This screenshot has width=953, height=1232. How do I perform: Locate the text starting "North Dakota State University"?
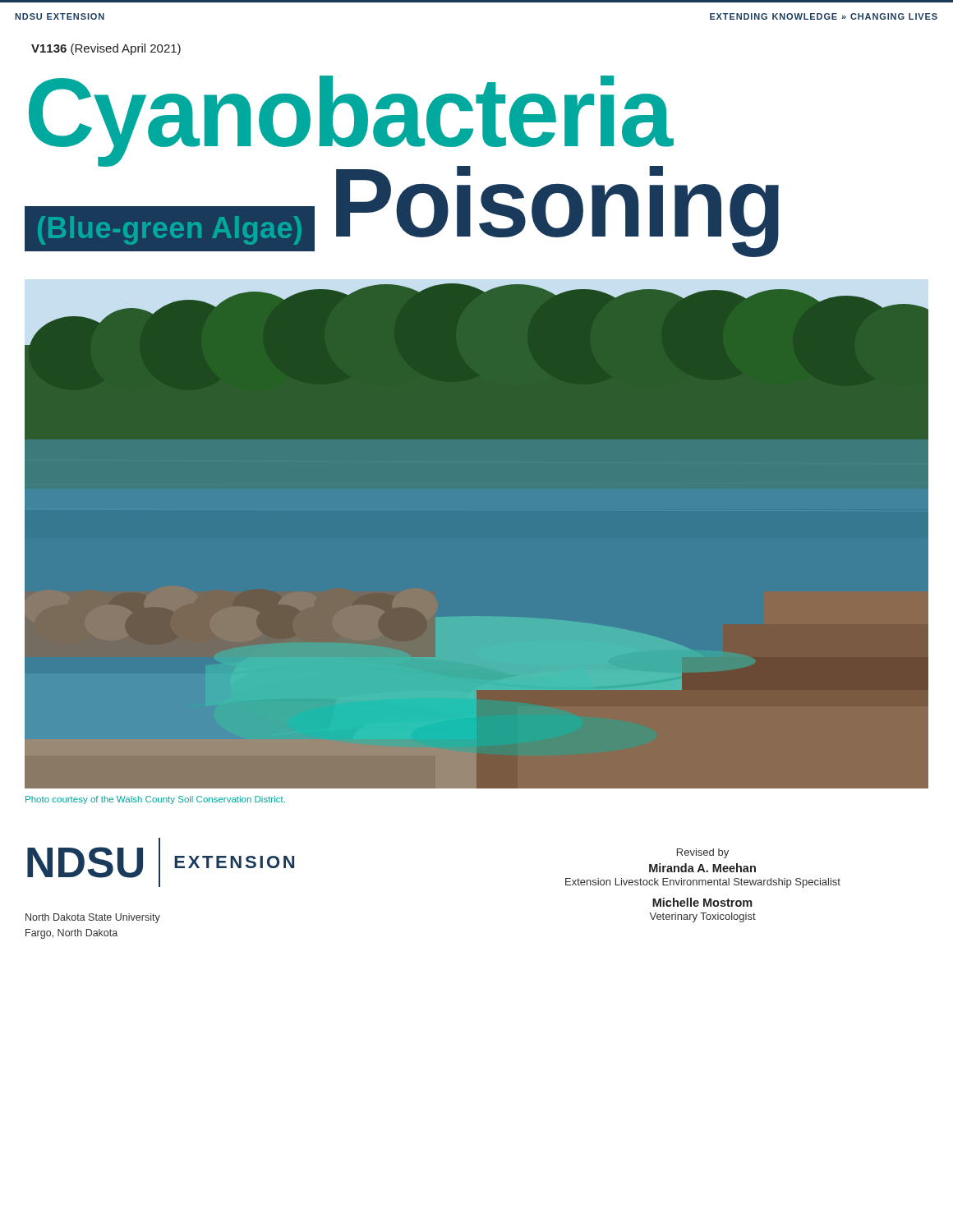pos(92,925)
